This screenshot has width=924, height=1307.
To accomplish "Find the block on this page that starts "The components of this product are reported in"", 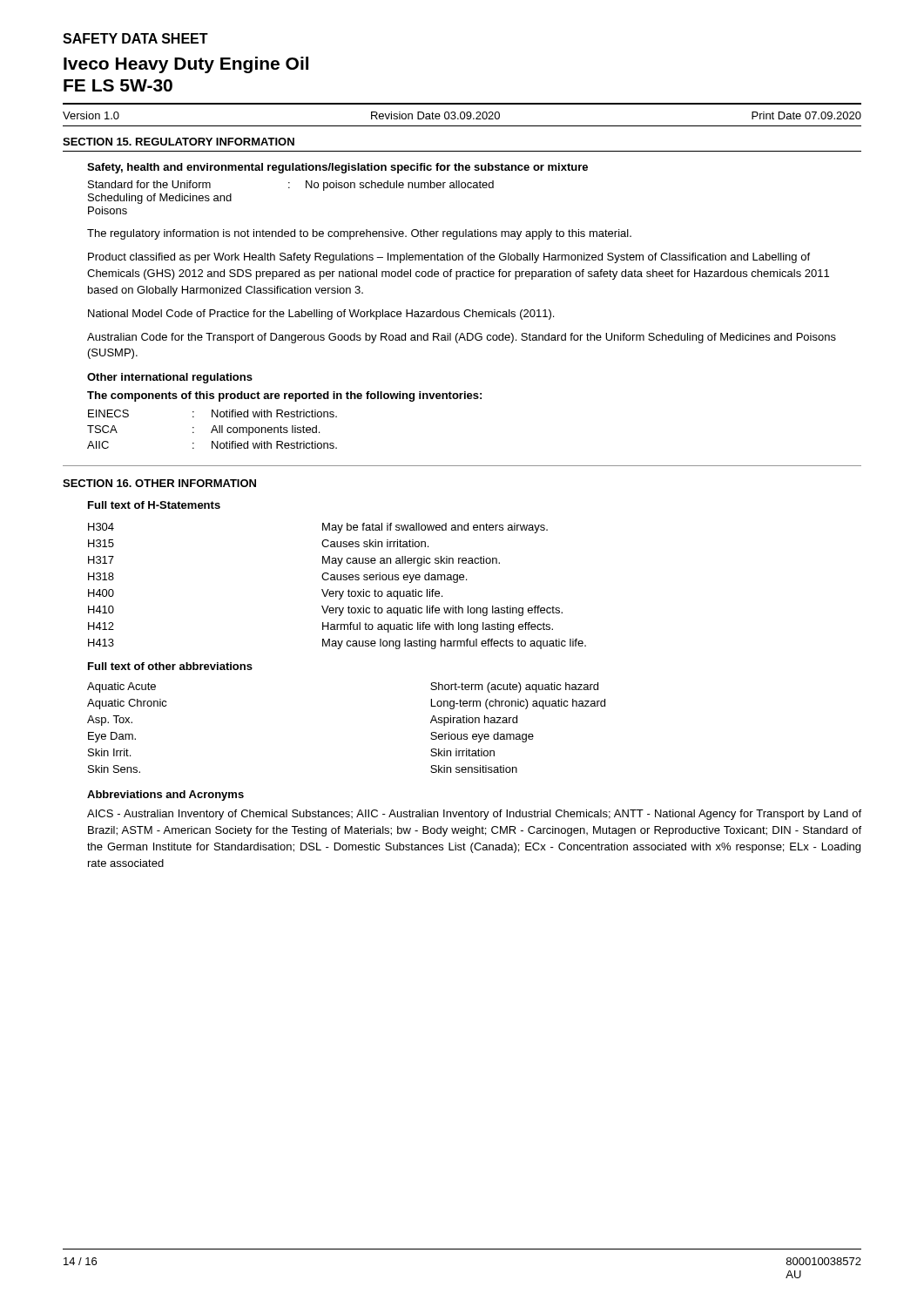I will (x=285, y=395).
